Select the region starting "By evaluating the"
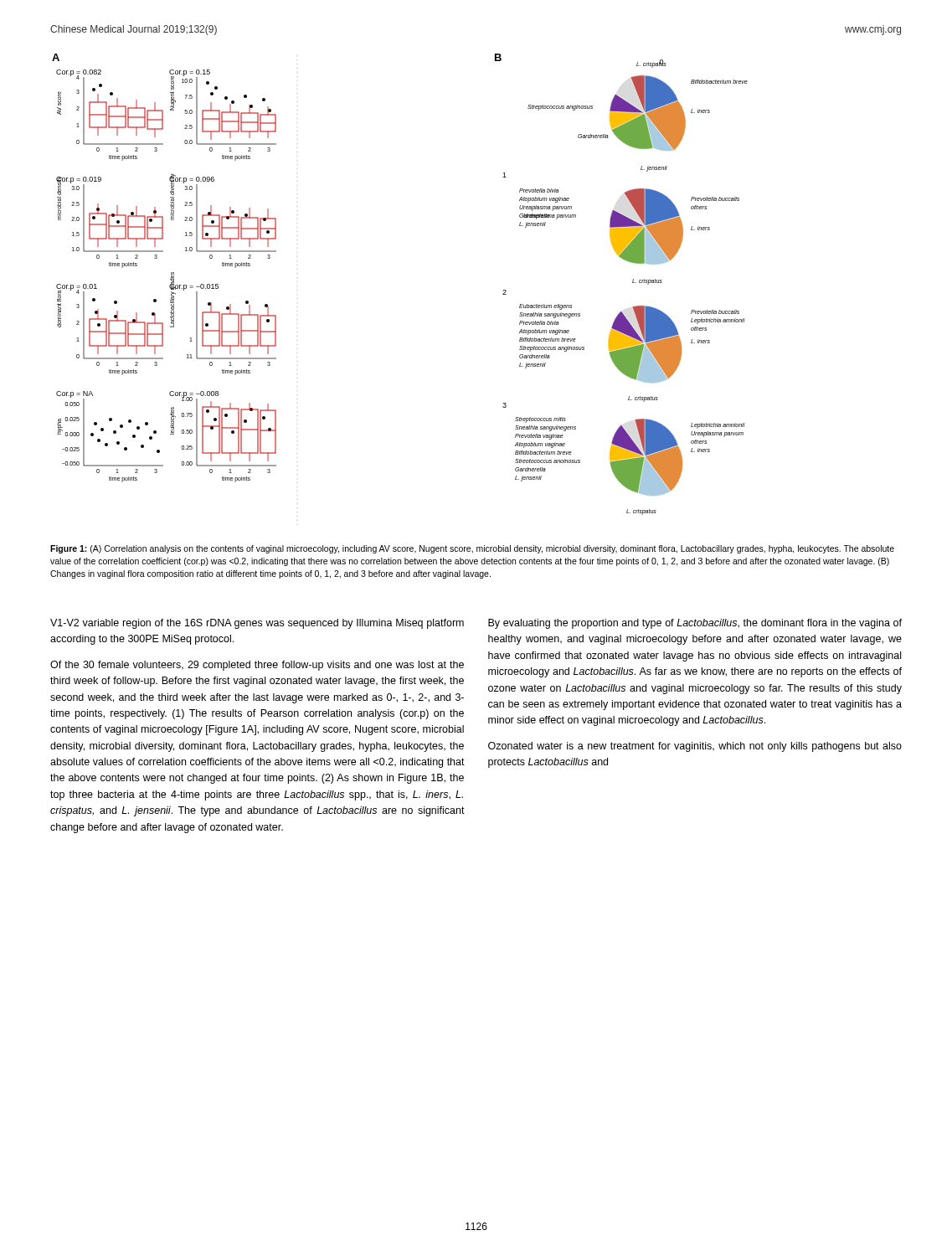This screenshot has width=952, height=1256. [695, 672]
